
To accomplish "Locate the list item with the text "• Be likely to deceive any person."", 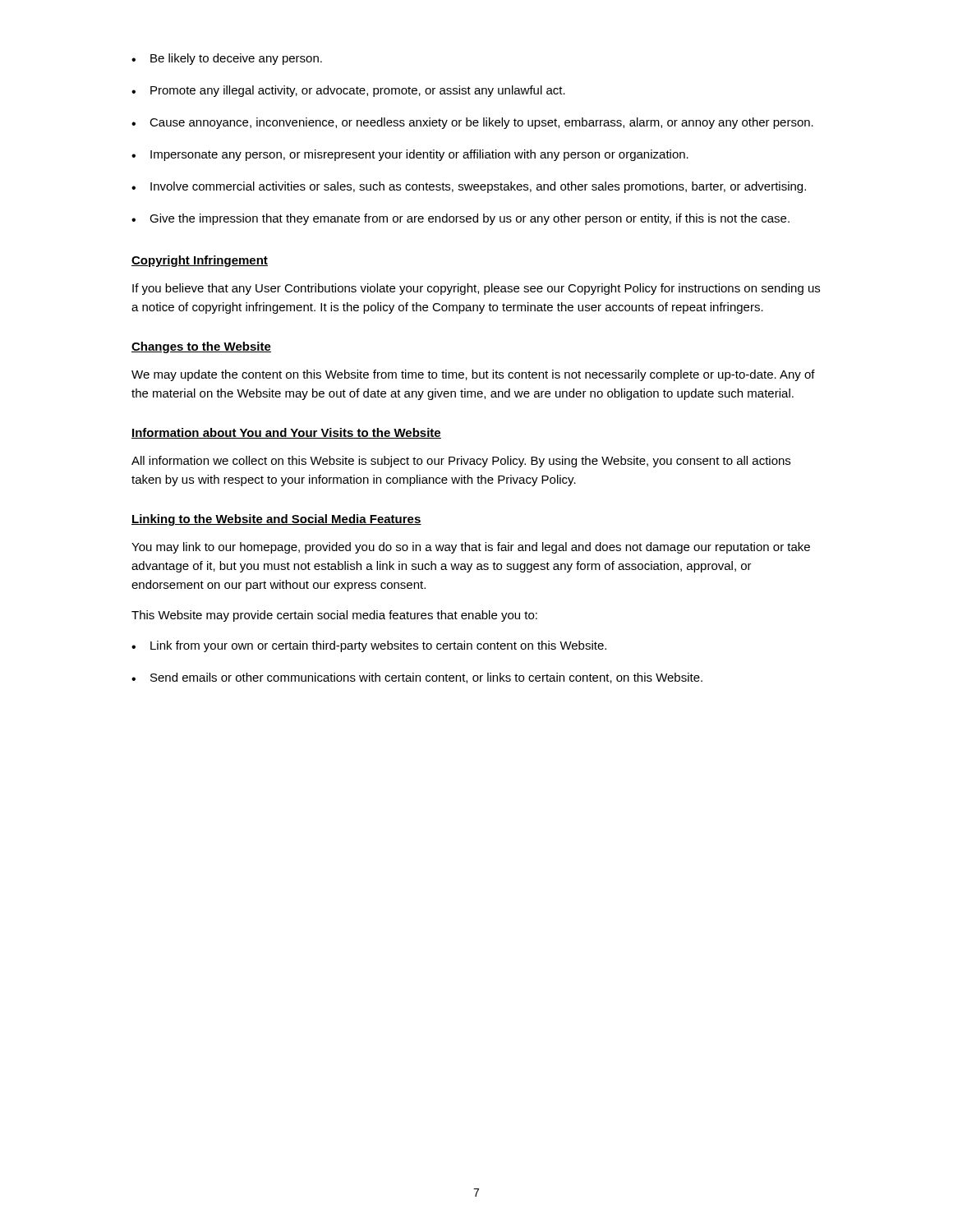I will [227, 59].
